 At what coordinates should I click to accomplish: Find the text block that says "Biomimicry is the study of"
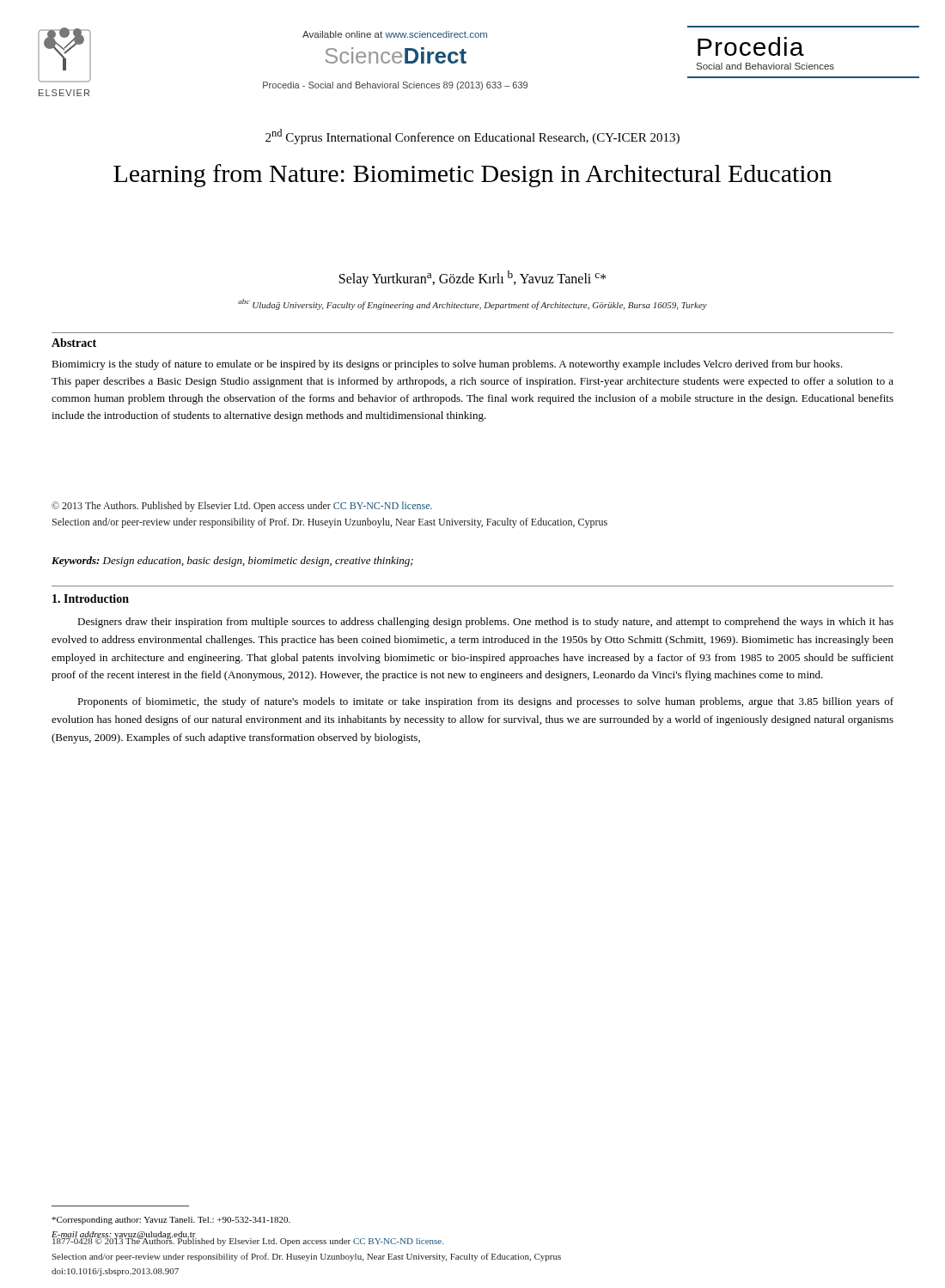[x=472, y=390]
